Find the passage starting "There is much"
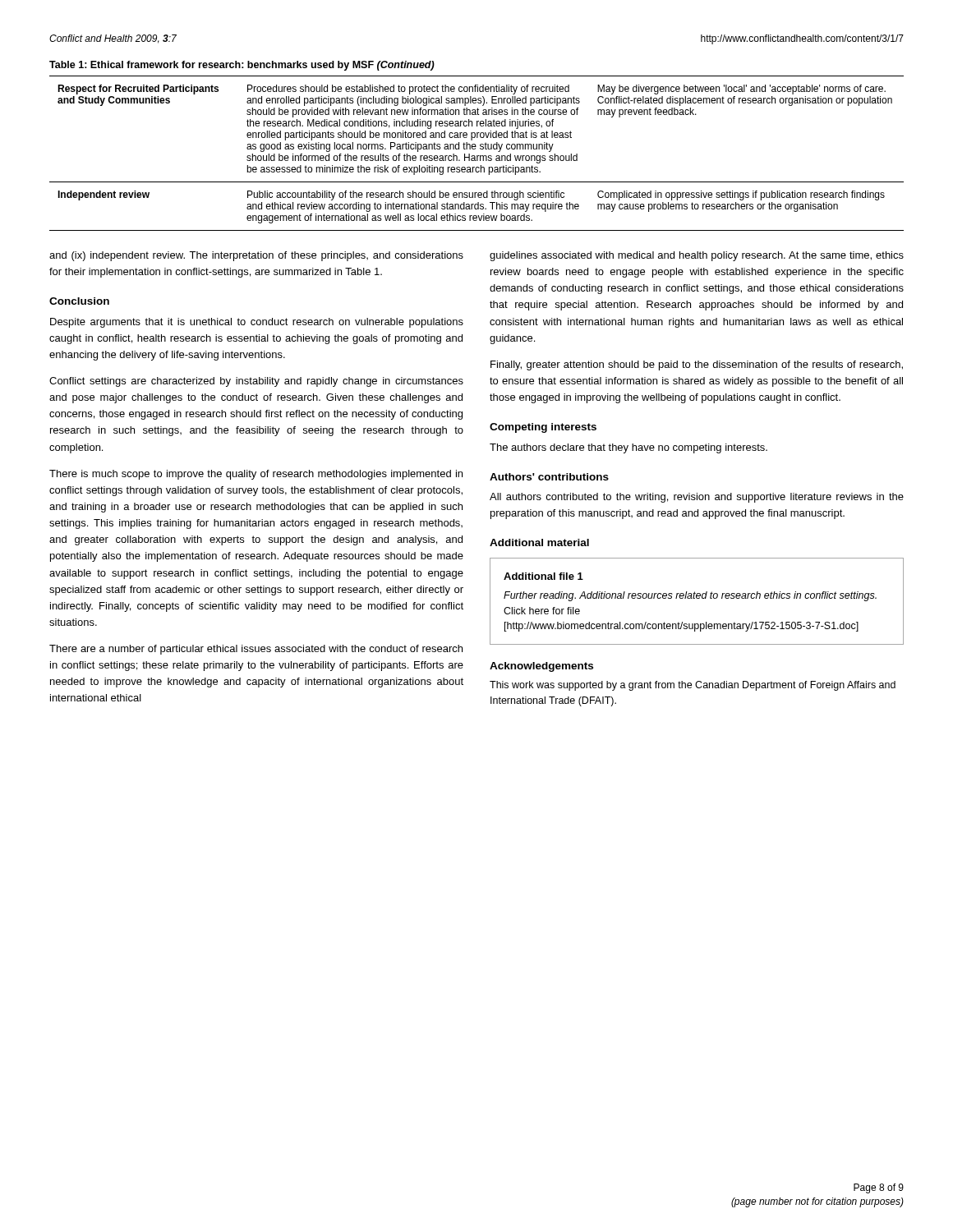Image resolution: width=953 pixels, height=1232 pixels. coord(256,548)
